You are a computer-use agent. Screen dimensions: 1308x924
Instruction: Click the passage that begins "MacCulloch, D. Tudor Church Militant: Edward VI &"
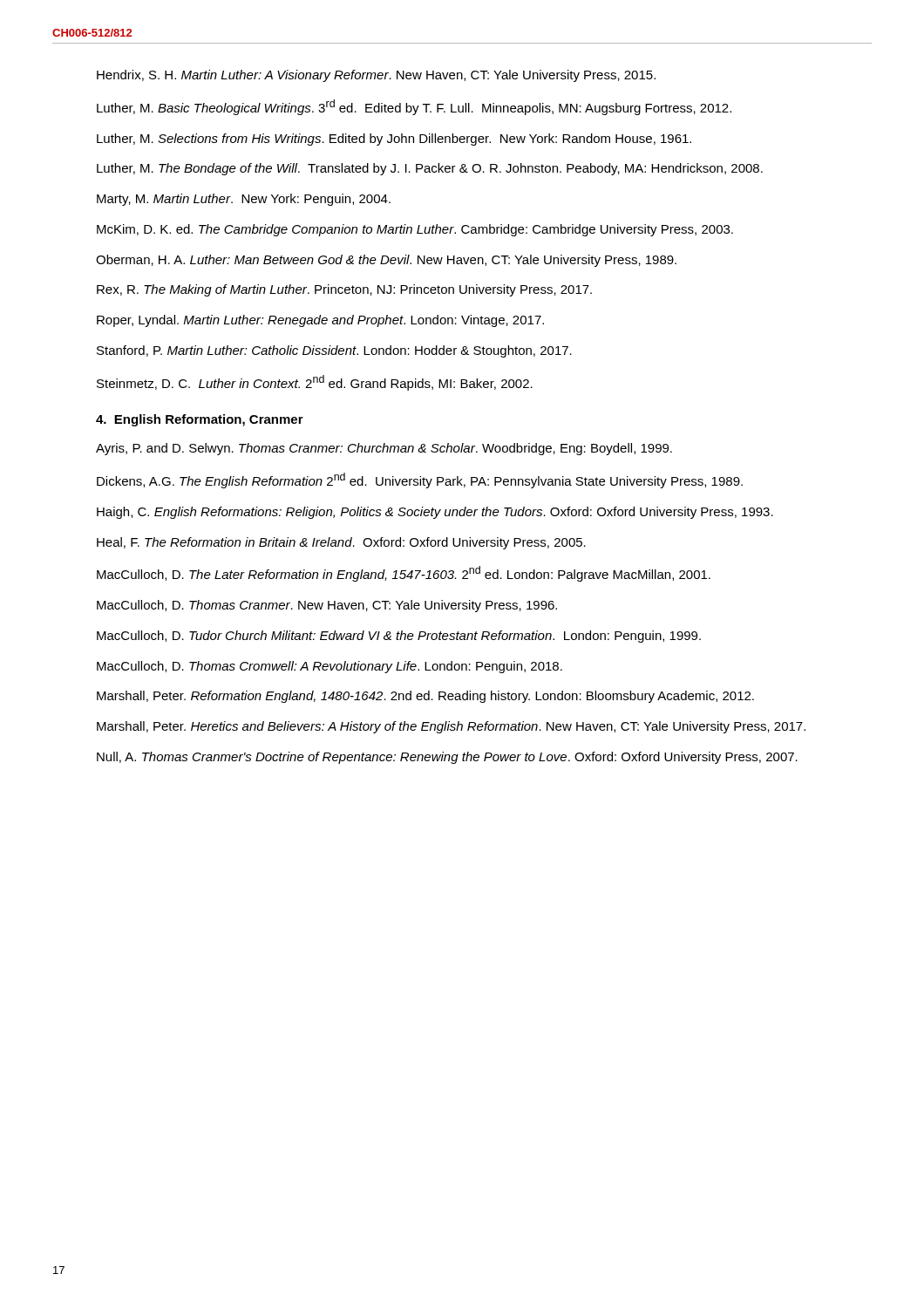pyautogui.click(x=399, y=635)
